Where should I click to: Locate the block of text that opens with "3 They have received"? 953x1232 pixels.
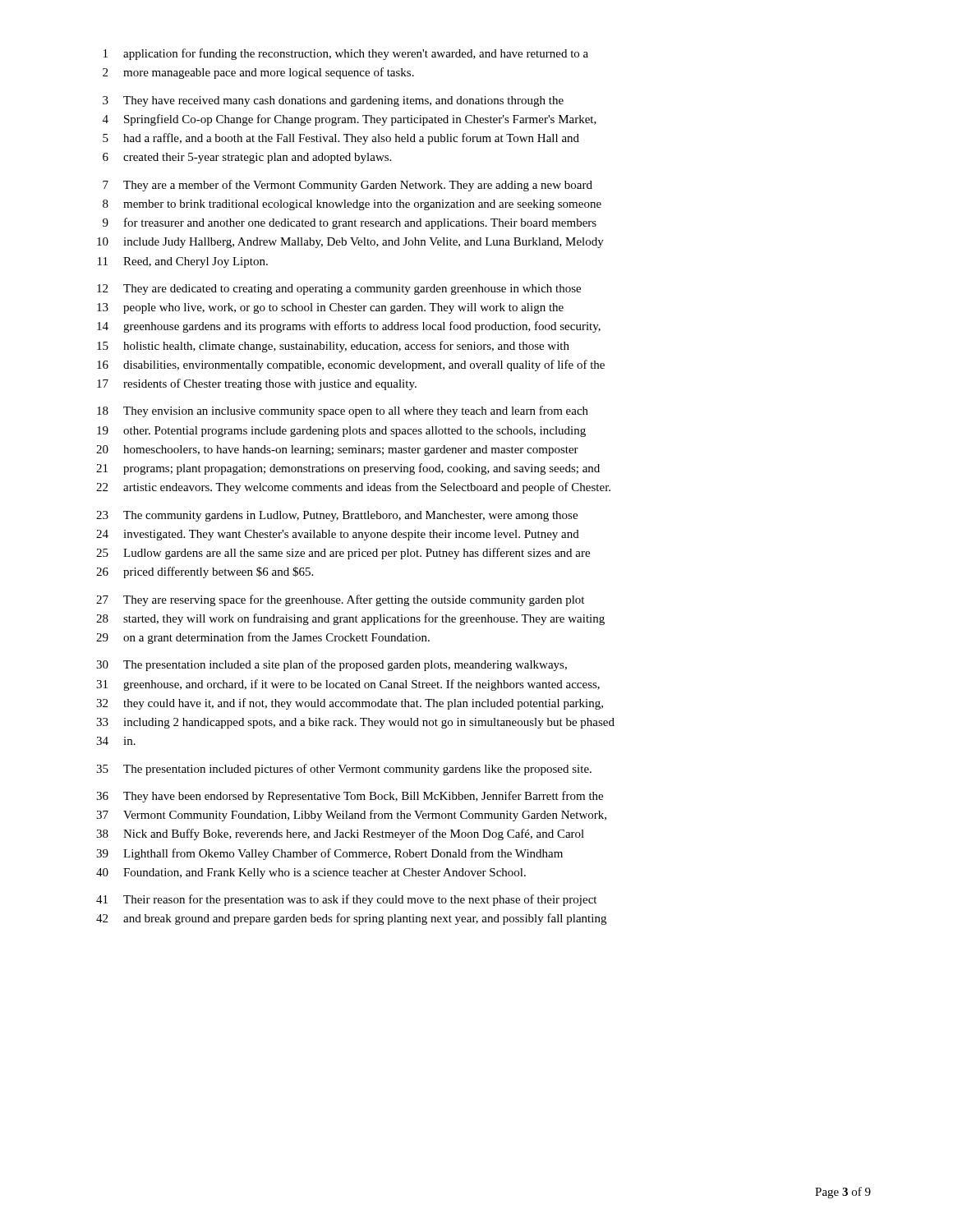pyautogui.click(x=476, y=129)
